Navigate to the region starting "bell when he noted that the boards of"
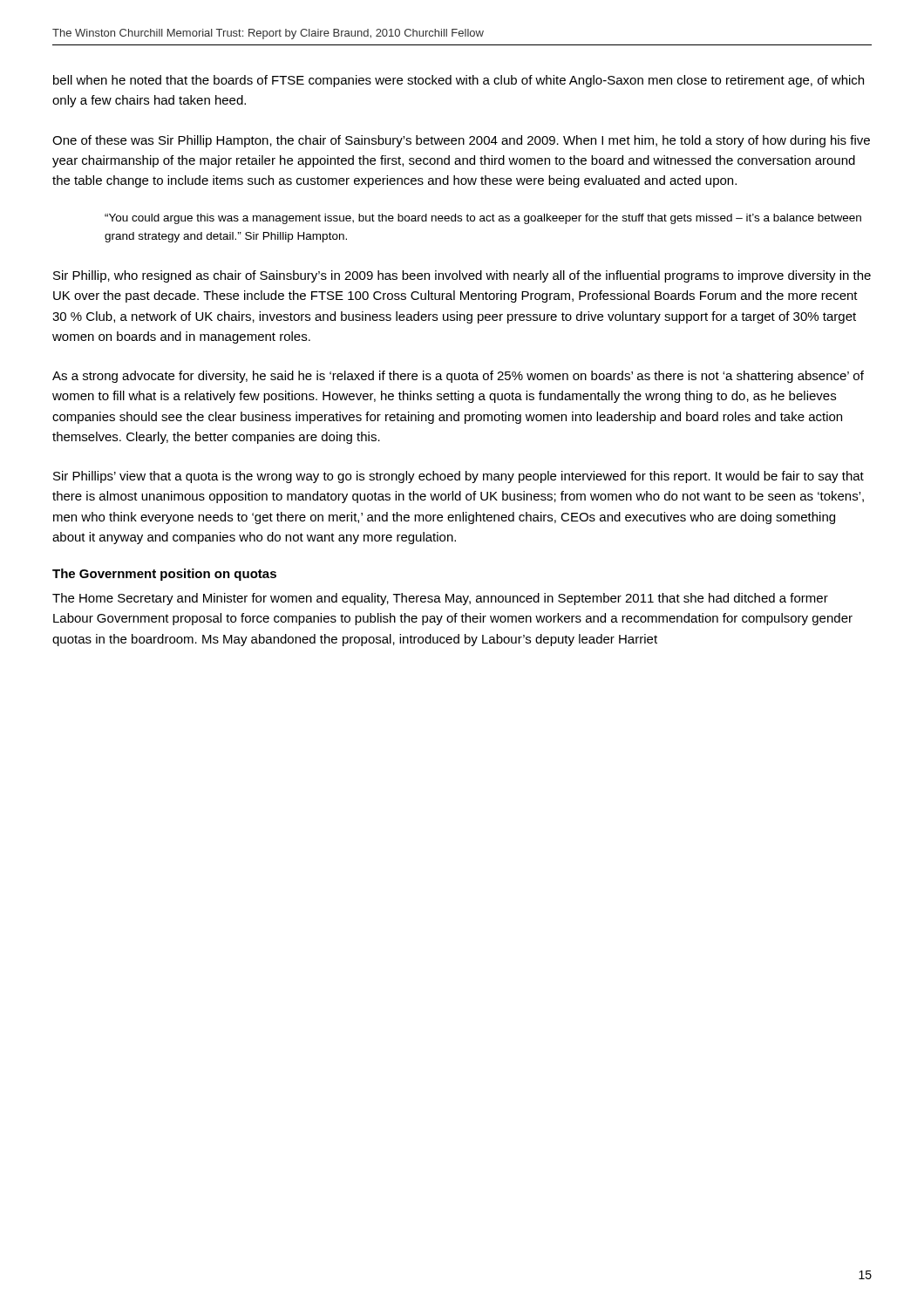Screen dimensions: 1308x924 click(x=459, y=90)
